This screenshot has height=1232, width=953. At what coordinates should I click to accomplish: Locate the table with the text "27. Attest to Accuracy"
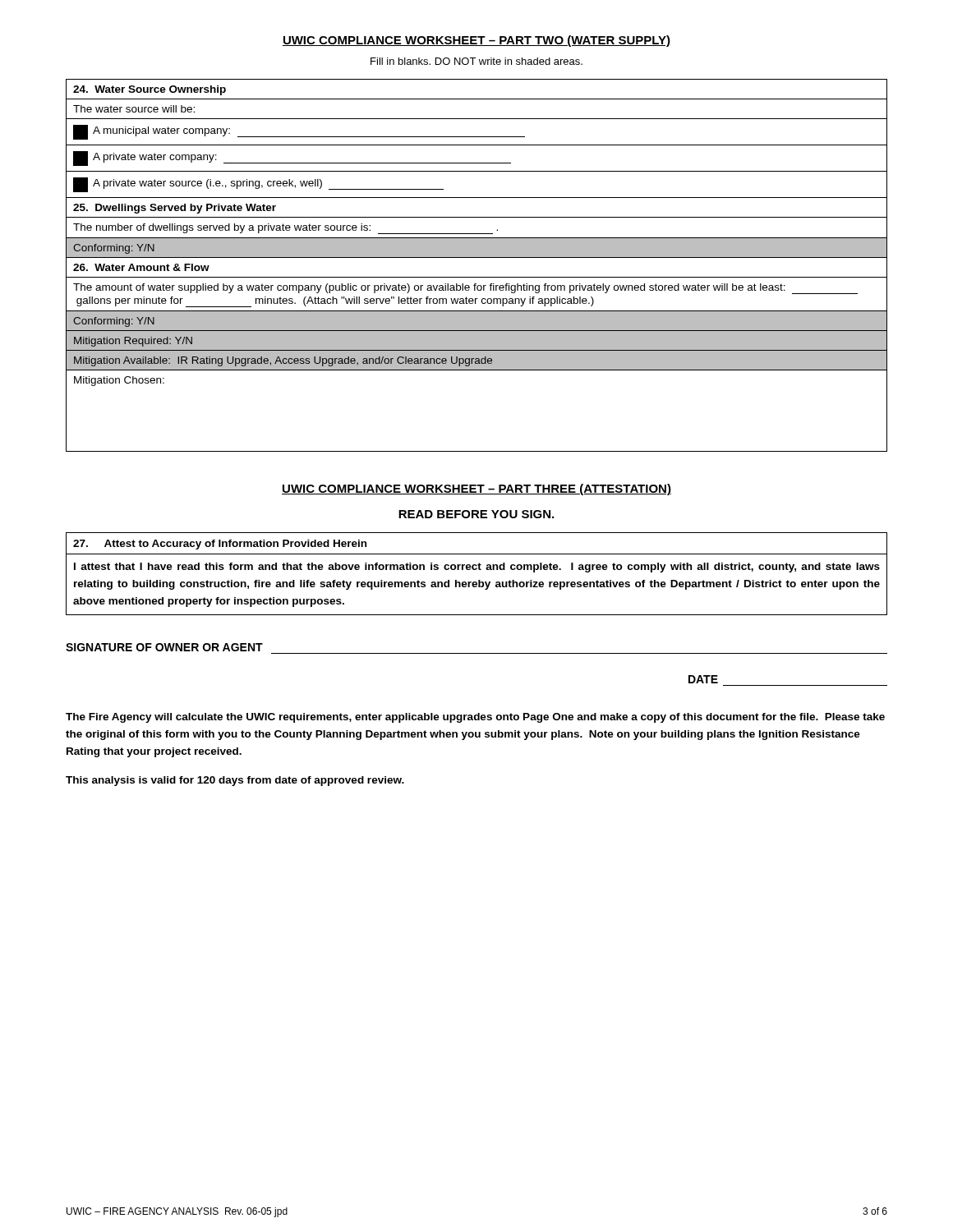(x=476, y=574)
